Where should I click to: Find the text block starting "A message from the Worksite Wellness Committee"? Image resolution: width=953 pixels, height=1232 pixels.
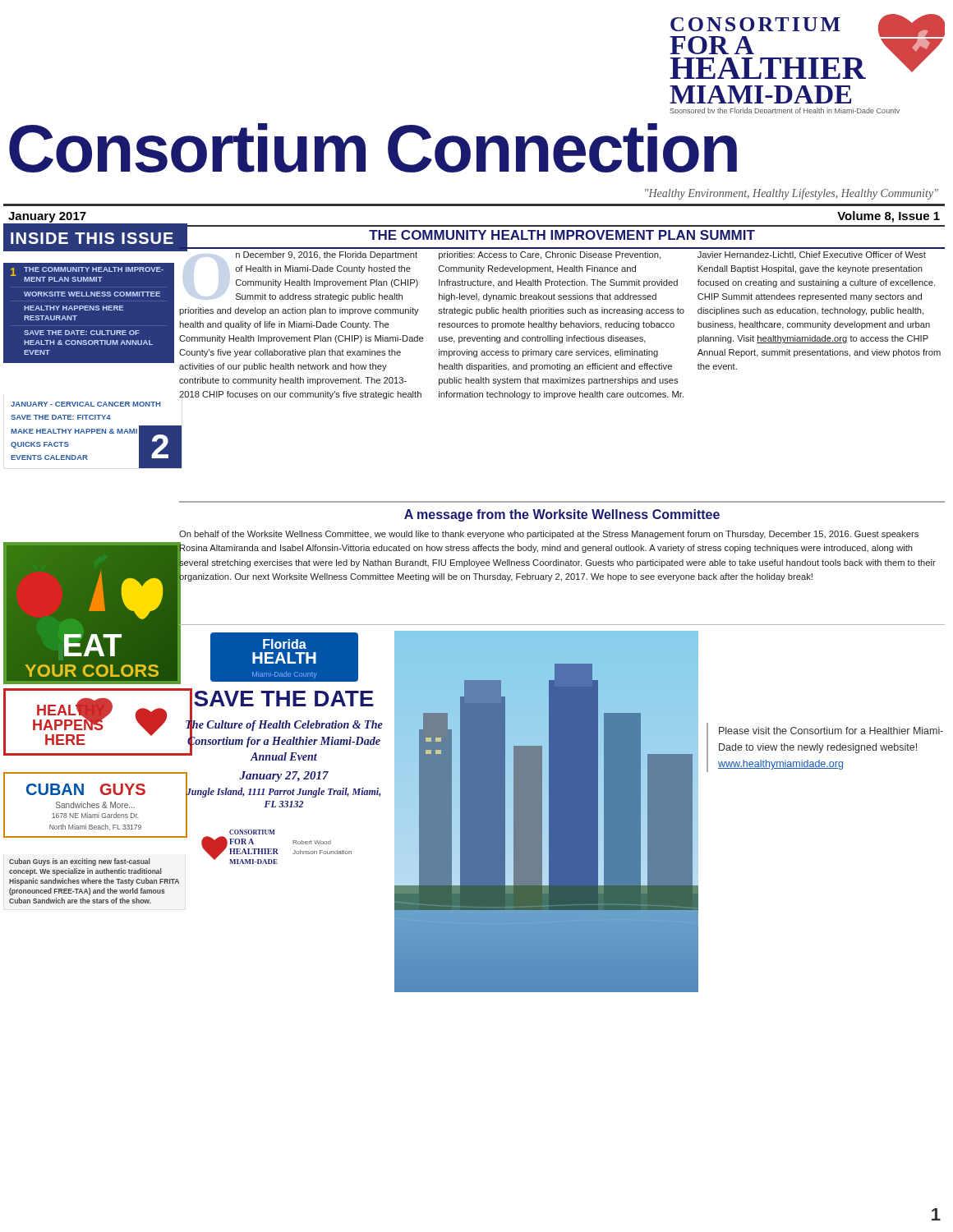click(x=562, y=515)
